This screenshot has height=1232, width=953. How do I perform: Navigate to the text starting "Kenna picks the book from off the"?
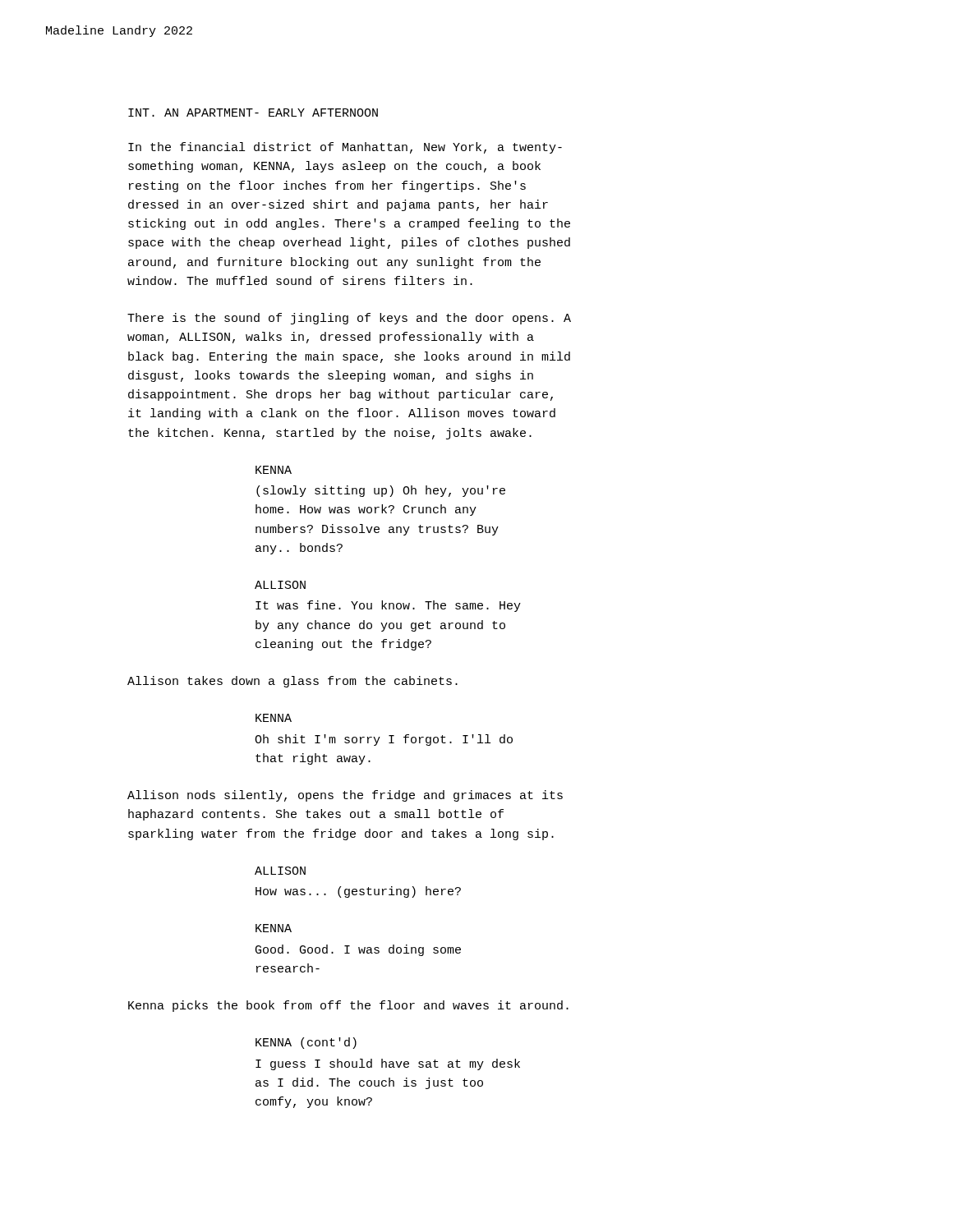[x=349, y=1007]
